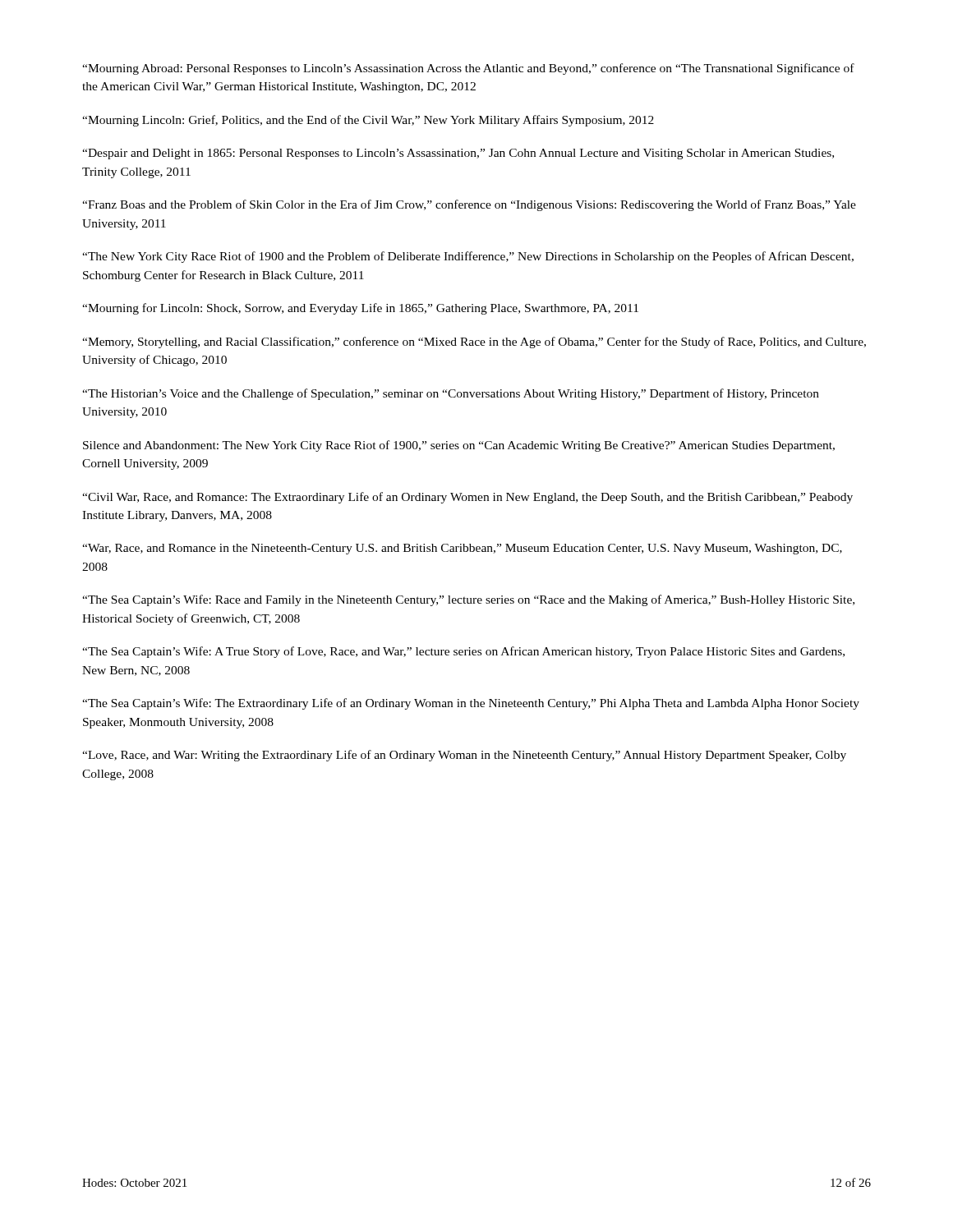Navigate to the block starting "“The New York City"
953x1232 pixels.
468,265
